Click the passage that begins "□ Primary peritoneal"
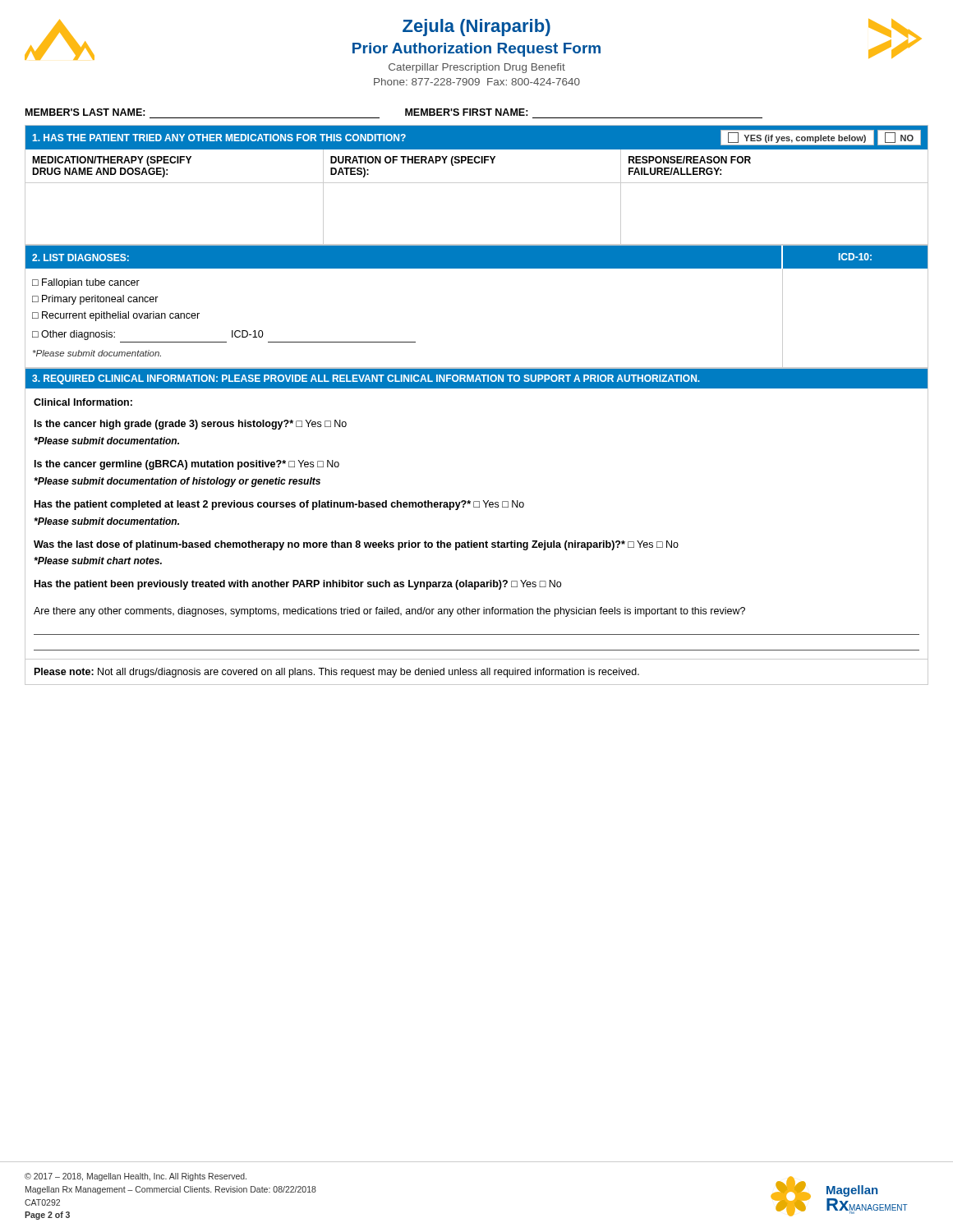 pyautogui.click(x=95, y=299)
